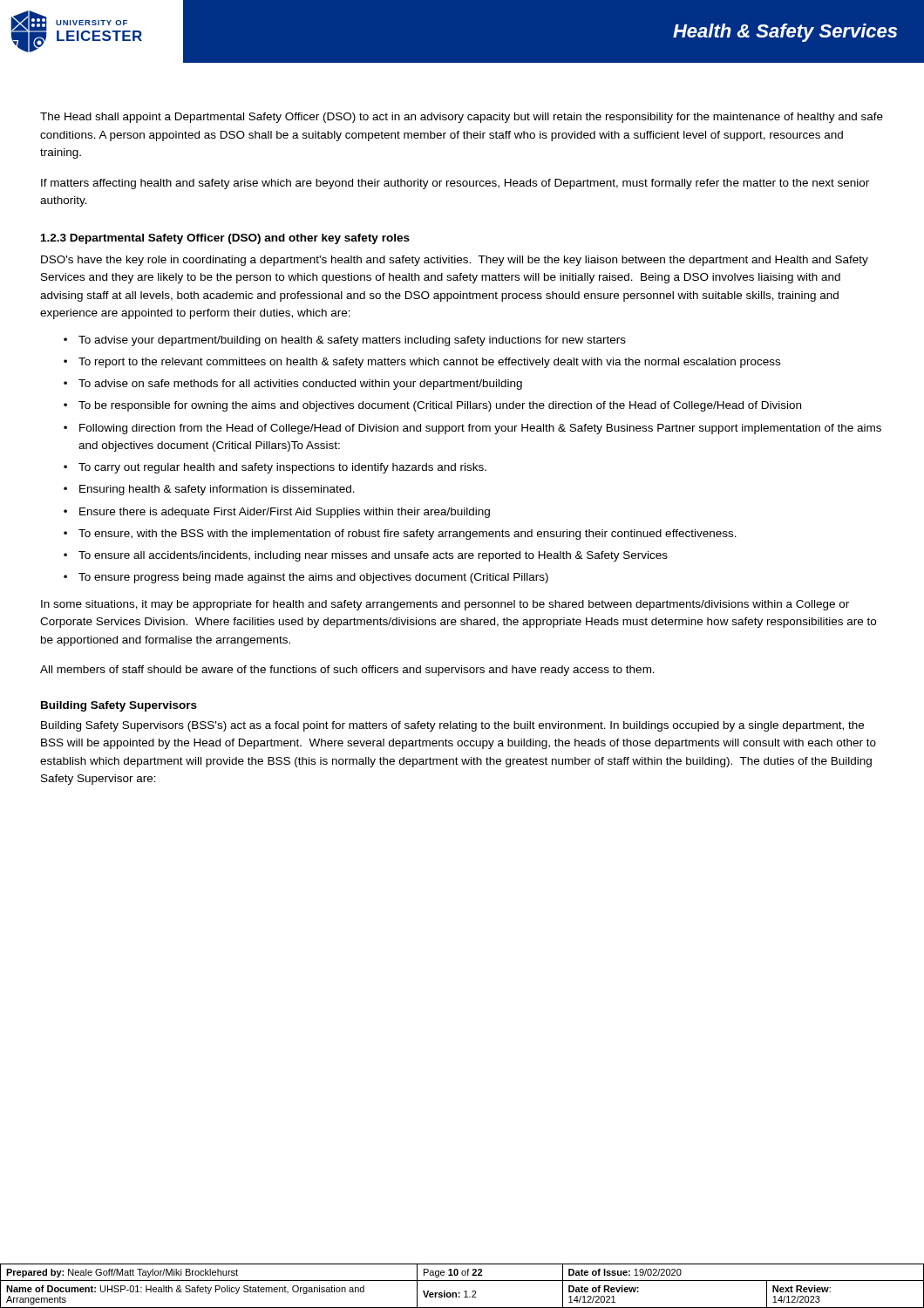924x1308 pixels.
Task: Find the list item with the text "• To report to the relevant committees on"
Action: (470, 362)
